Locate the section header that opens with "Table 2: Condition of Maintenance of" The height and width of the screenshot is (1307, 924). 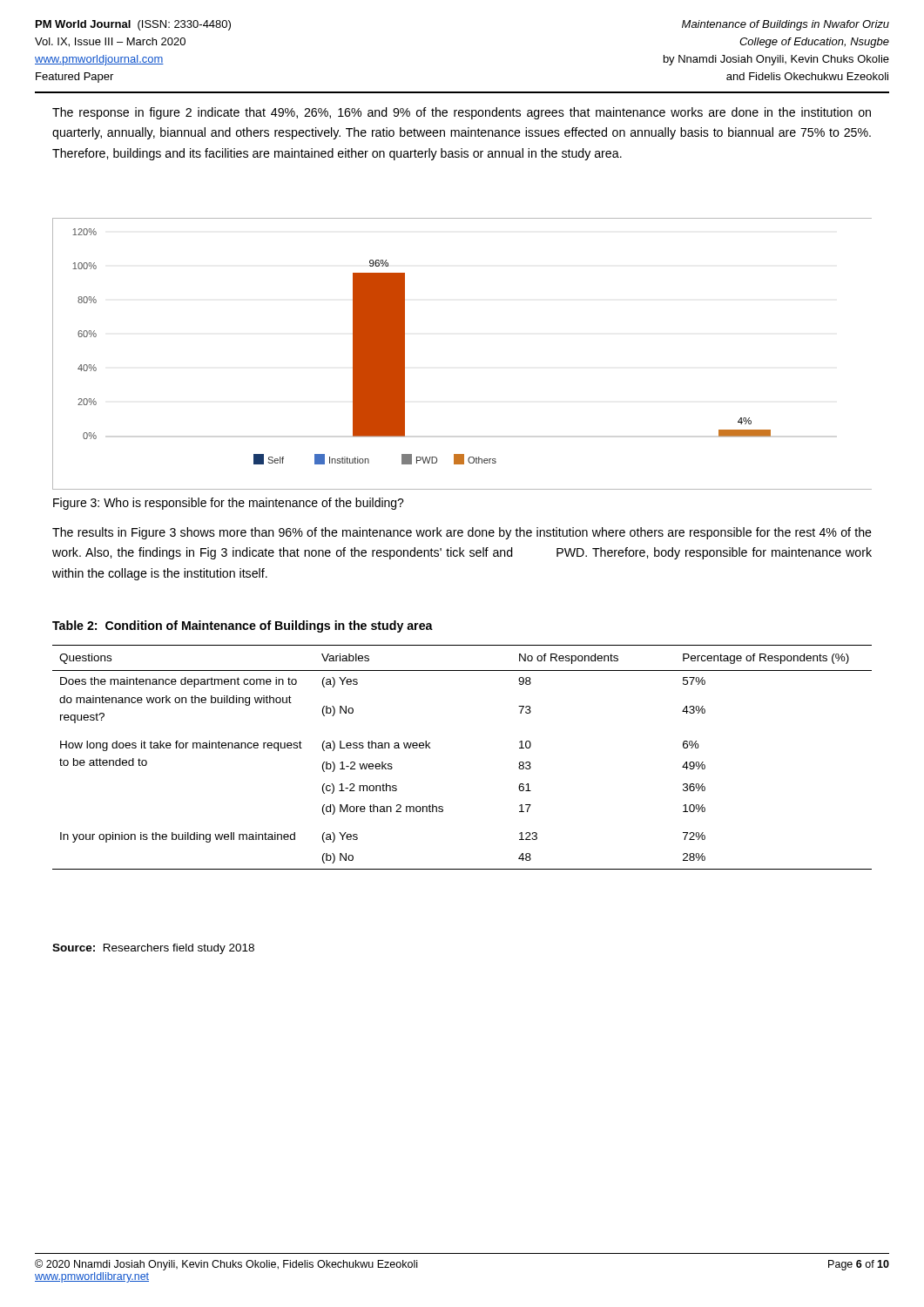pyautogui.click(x=242, y=626)
